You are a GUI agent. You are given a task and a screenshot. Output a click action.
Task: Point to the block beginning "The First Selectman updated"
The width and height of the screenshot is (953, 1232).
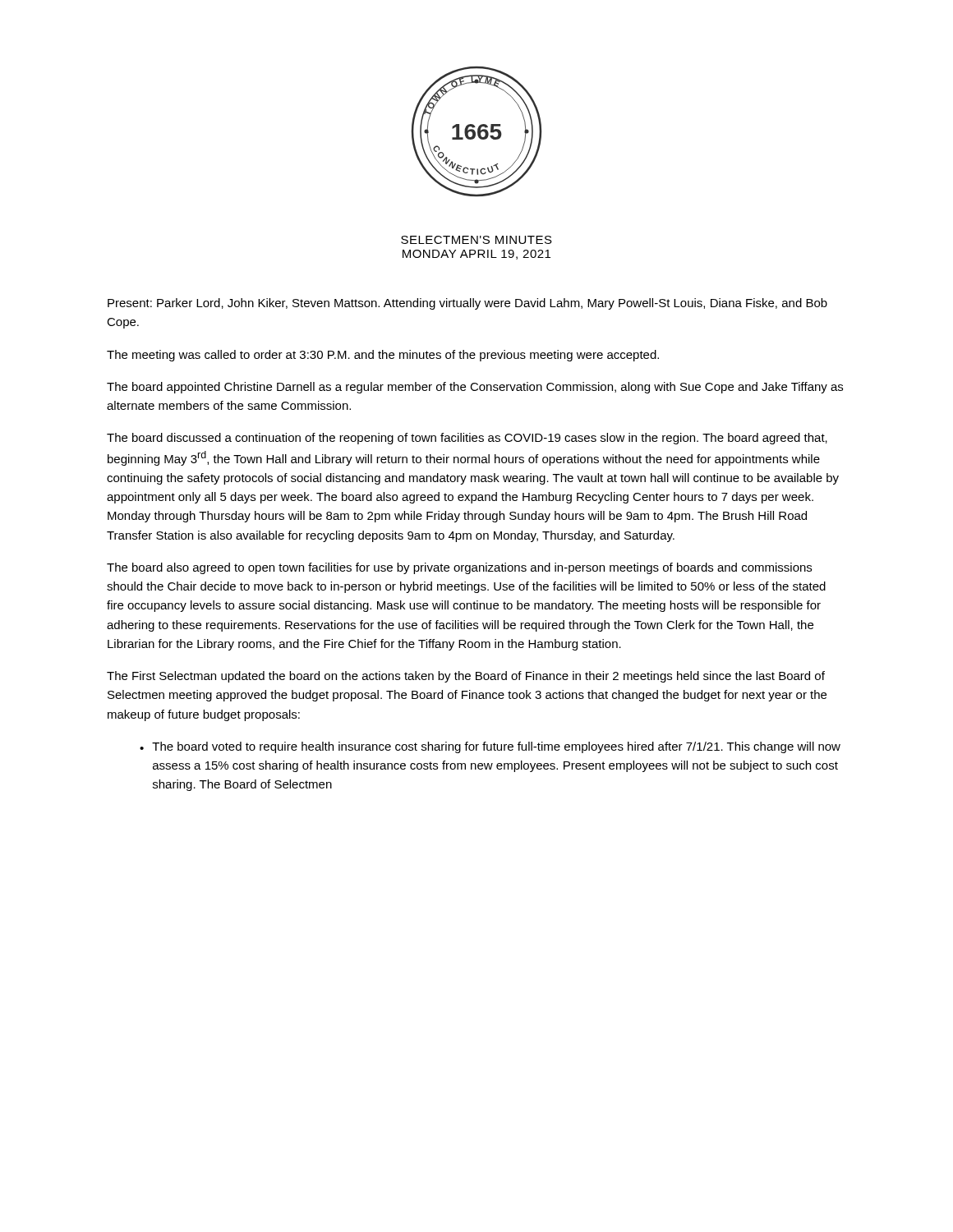[467, 695]
